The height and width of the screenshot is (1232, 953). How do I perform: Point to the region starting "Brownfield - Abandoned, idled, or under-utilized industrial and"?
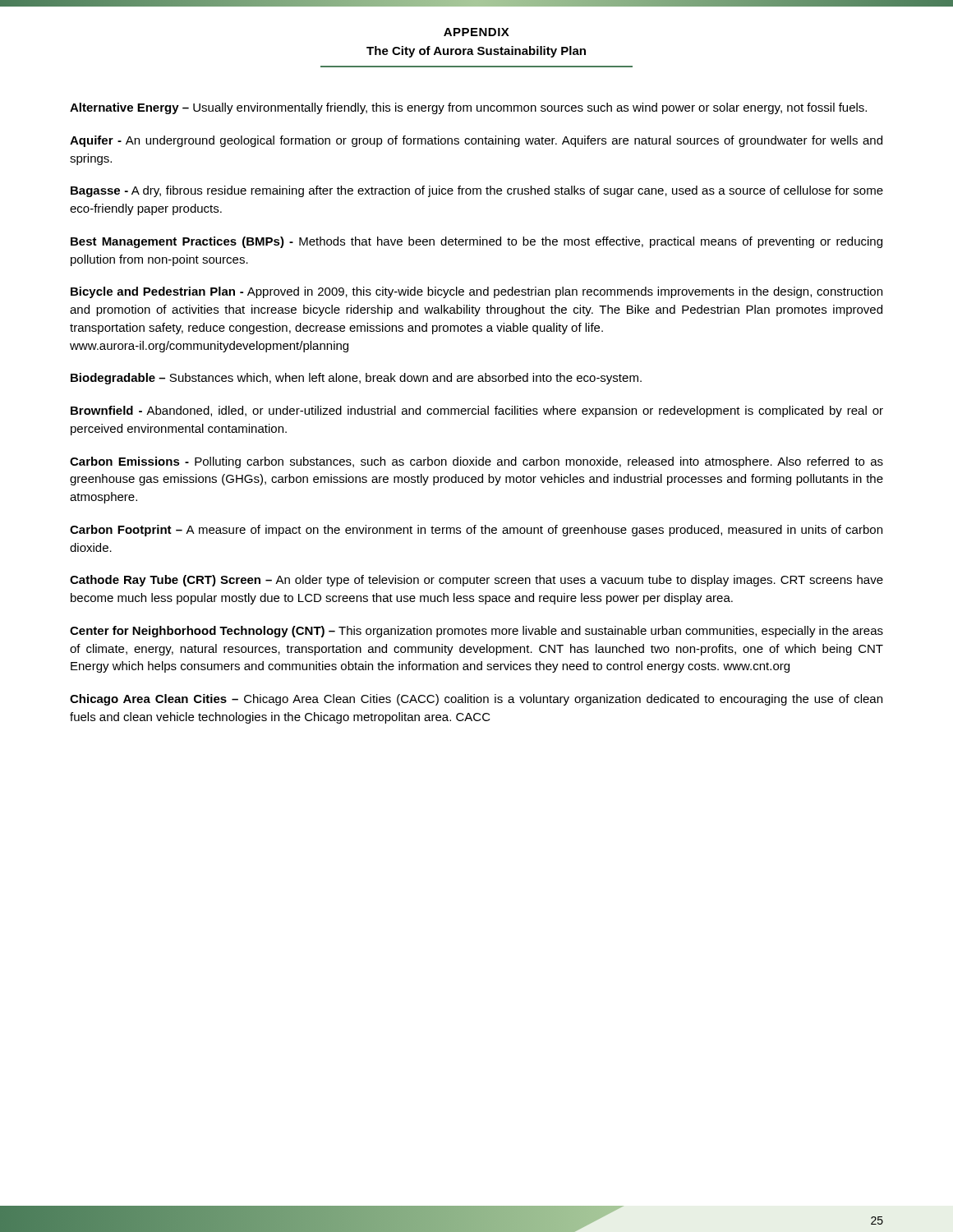476,419
